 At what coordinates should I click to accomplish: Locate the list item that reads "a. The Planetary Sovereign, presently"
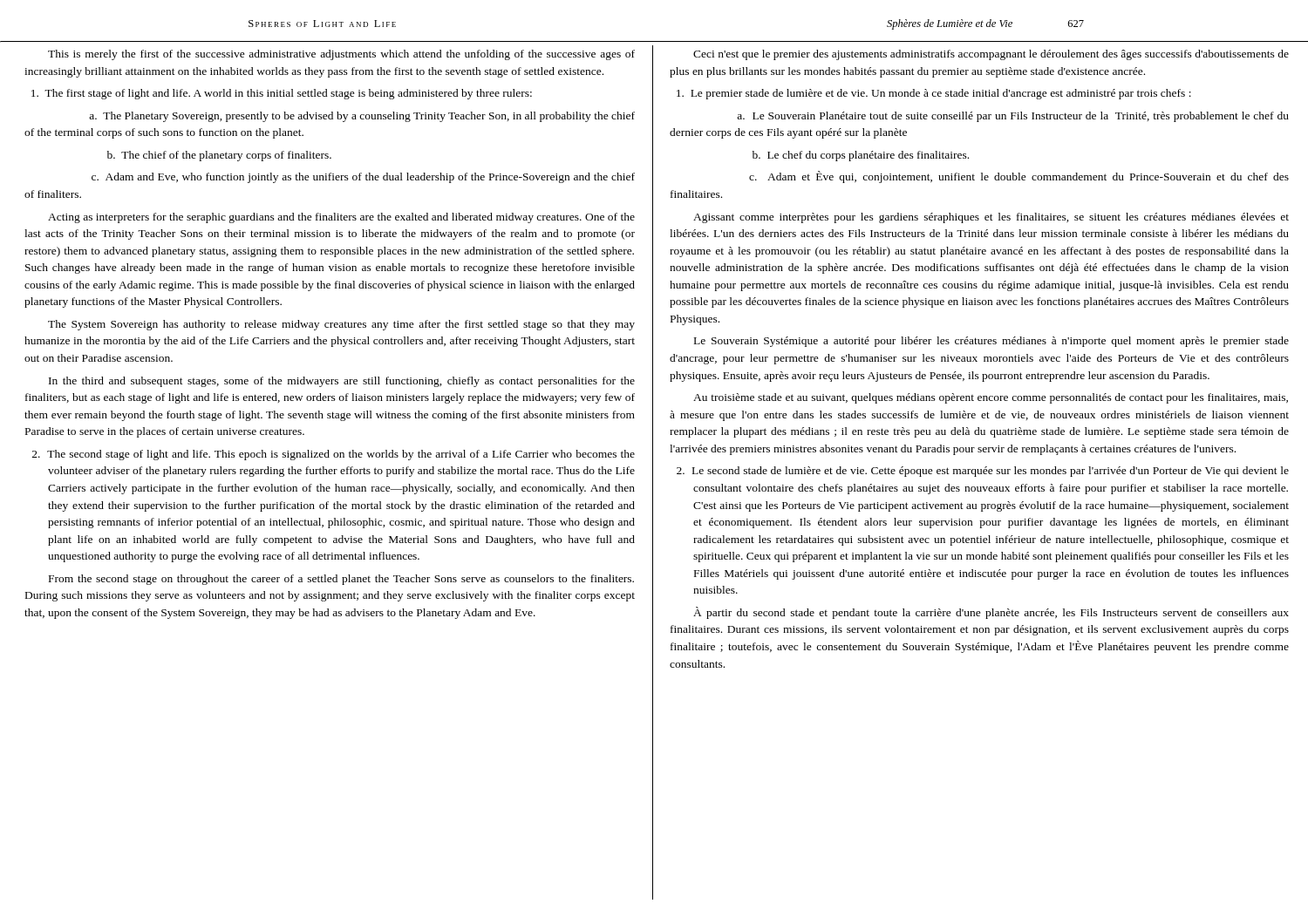tap(330, 124)
